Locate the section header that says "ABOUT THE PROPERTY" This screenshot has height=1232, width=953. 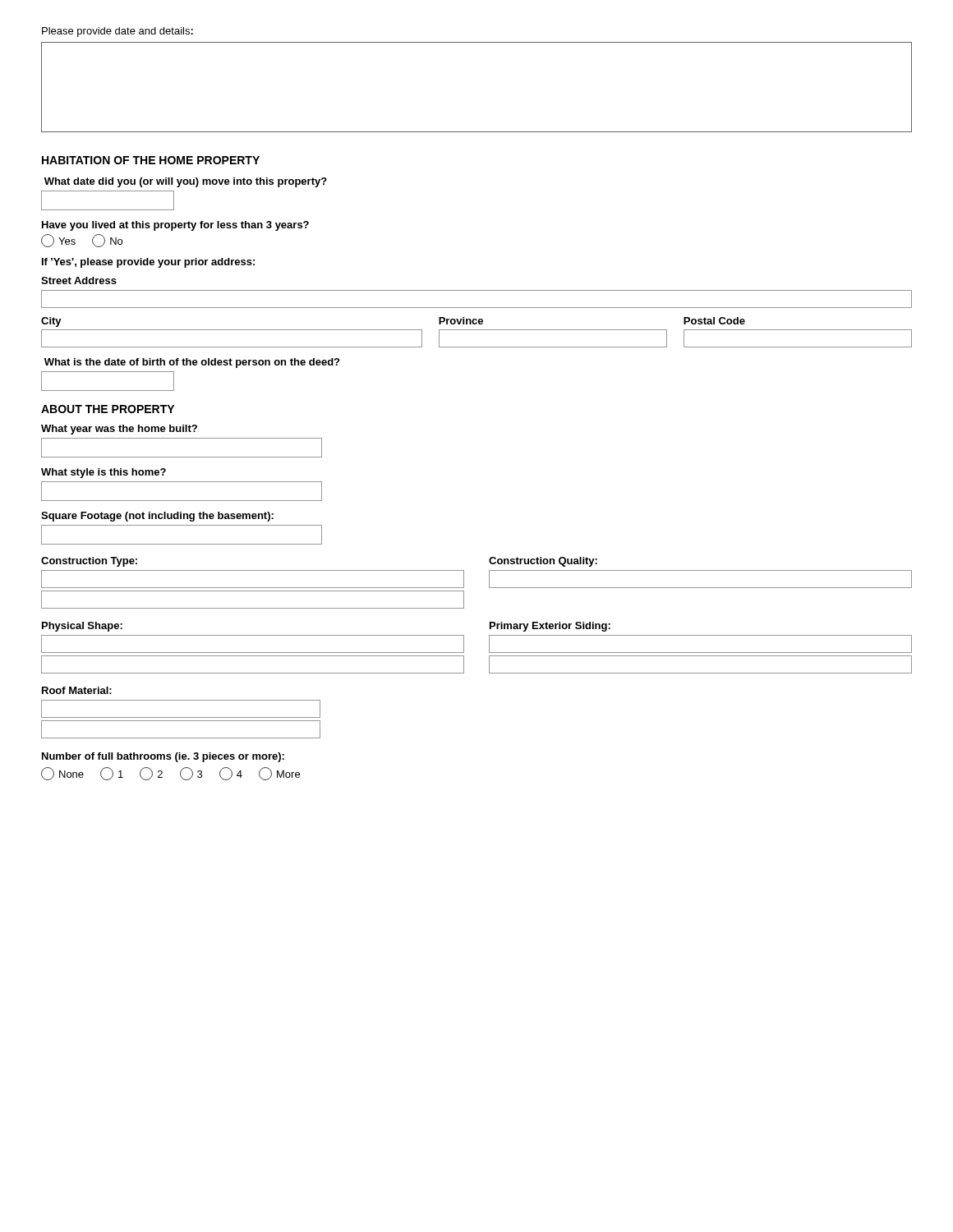108,409
